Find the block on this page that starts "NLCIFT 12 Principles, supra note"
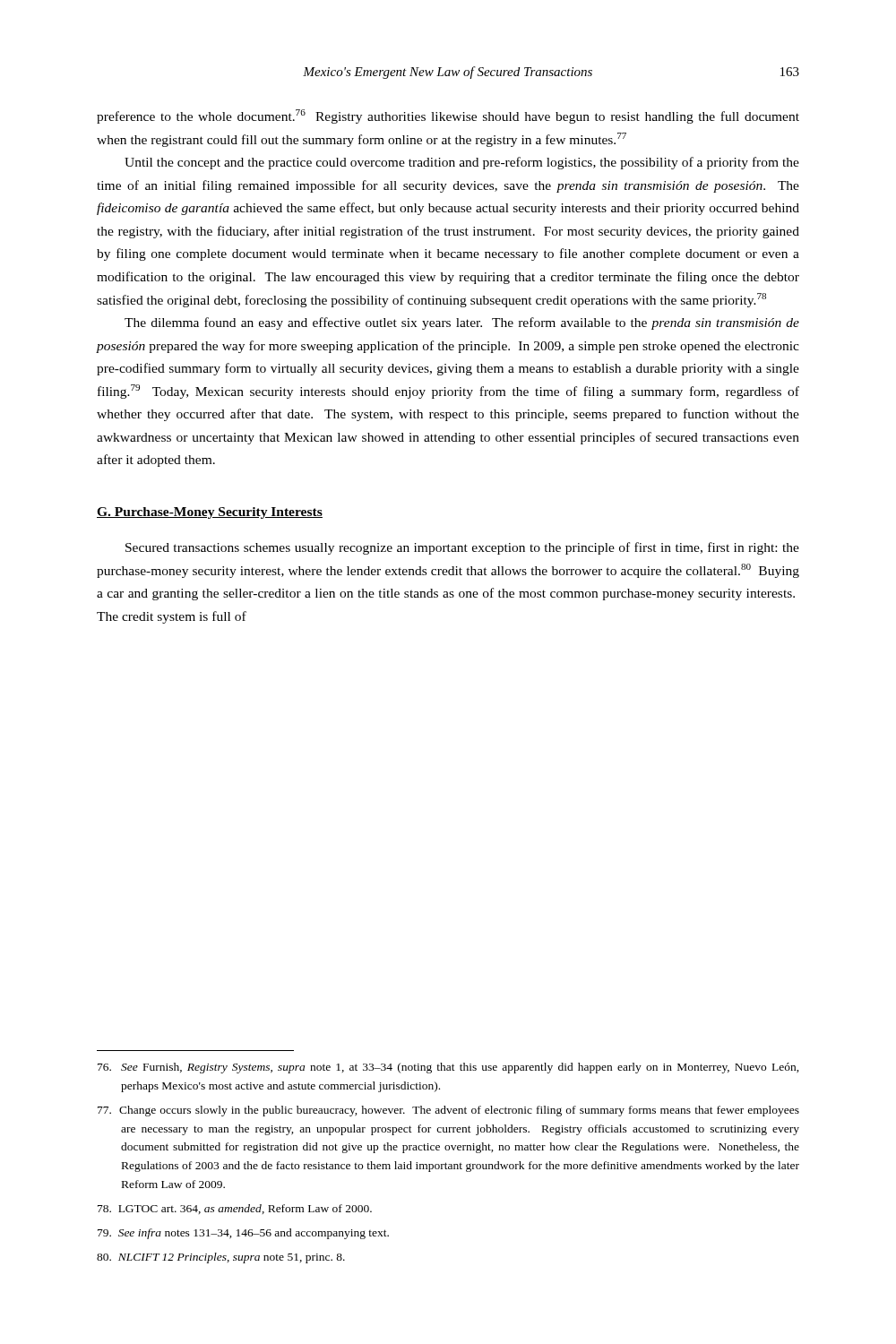The image size is (896, 1344). [x=221, y=1257]
